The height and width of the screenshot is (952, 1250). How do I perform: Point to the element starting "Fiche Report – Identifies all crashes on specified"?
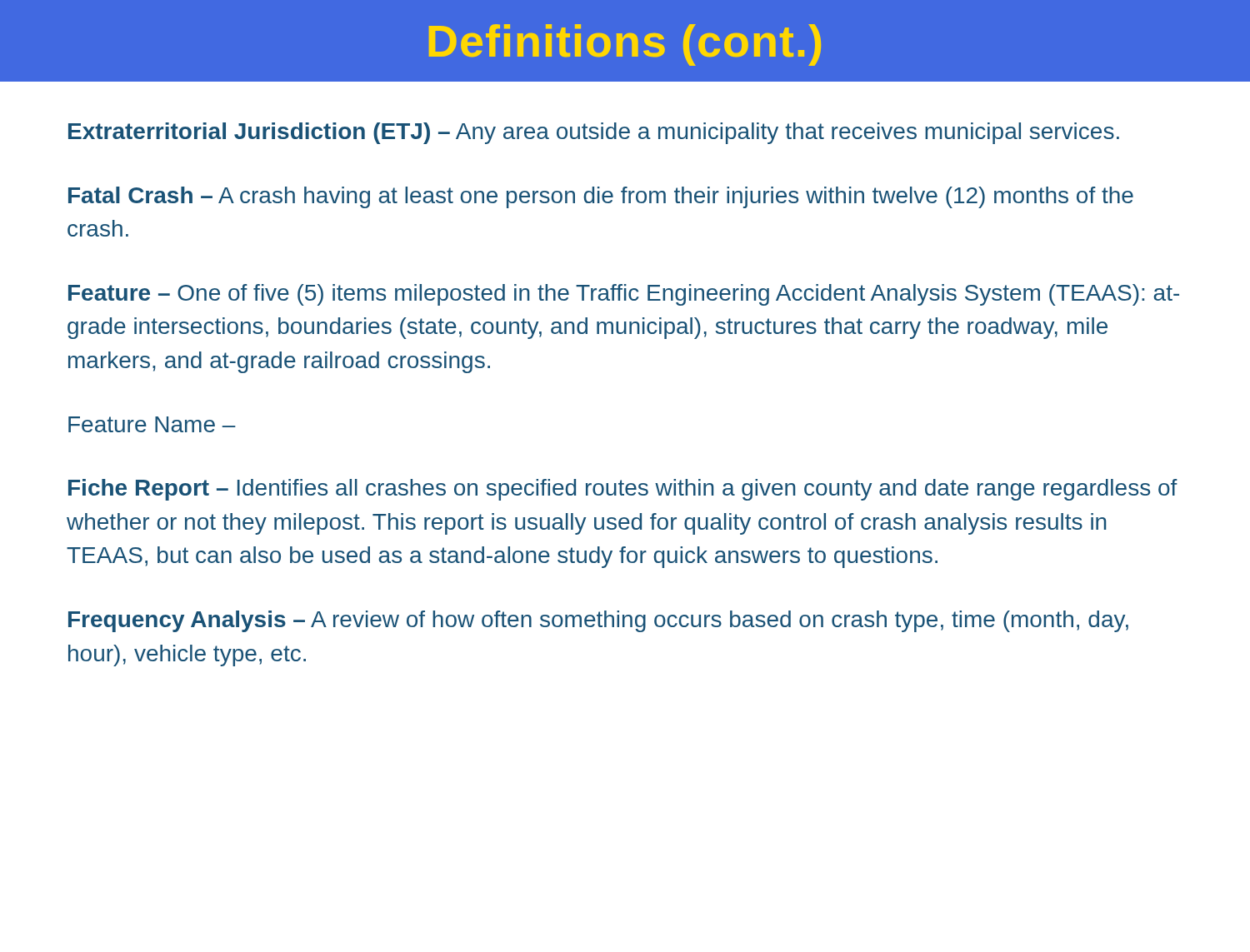point(622,522)
